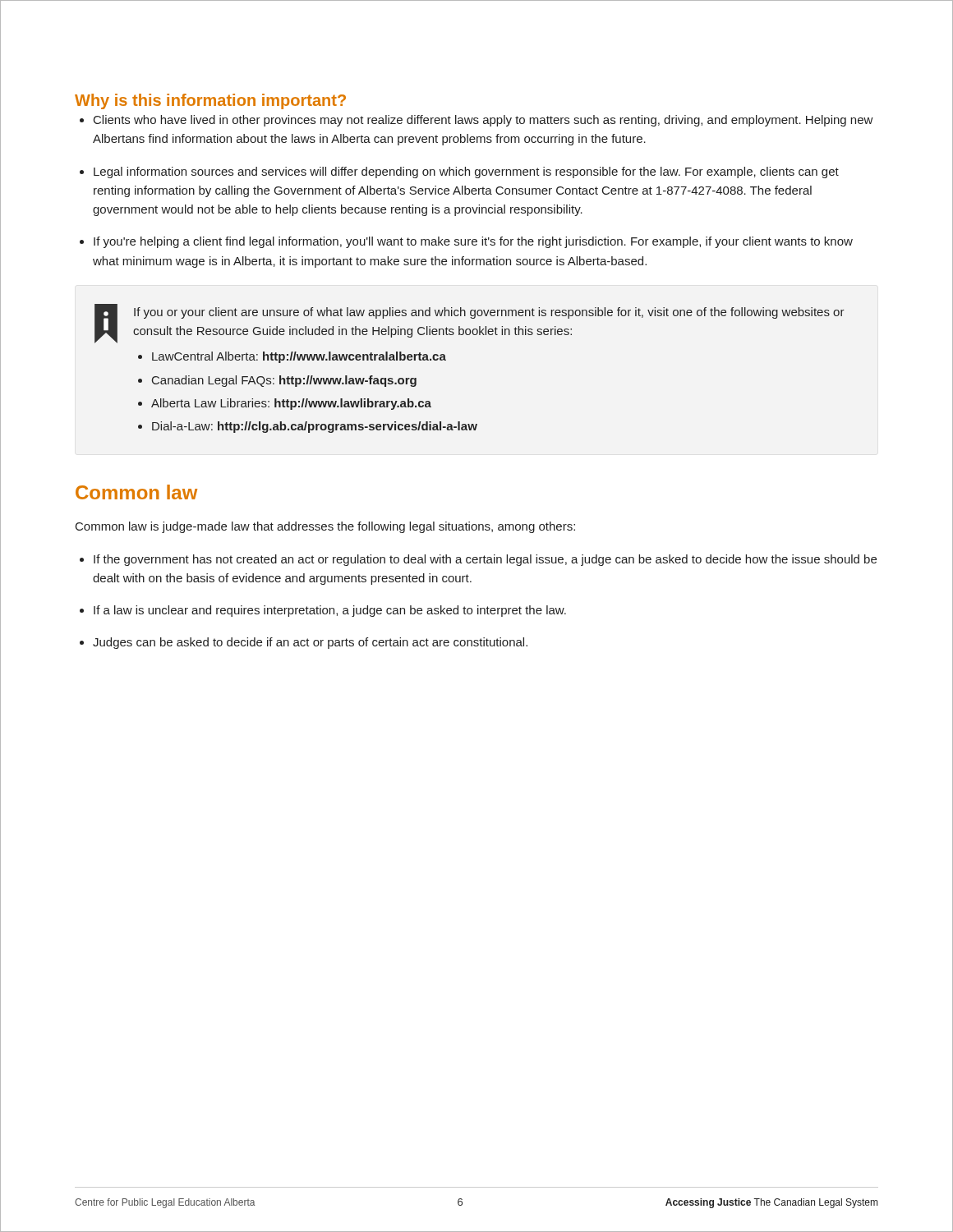This screenshot has height=1232, width=953.
Task: Locate the text starting "Canadian Legal FAQs: http://www.law-faqs.org"
Action: 284,379
